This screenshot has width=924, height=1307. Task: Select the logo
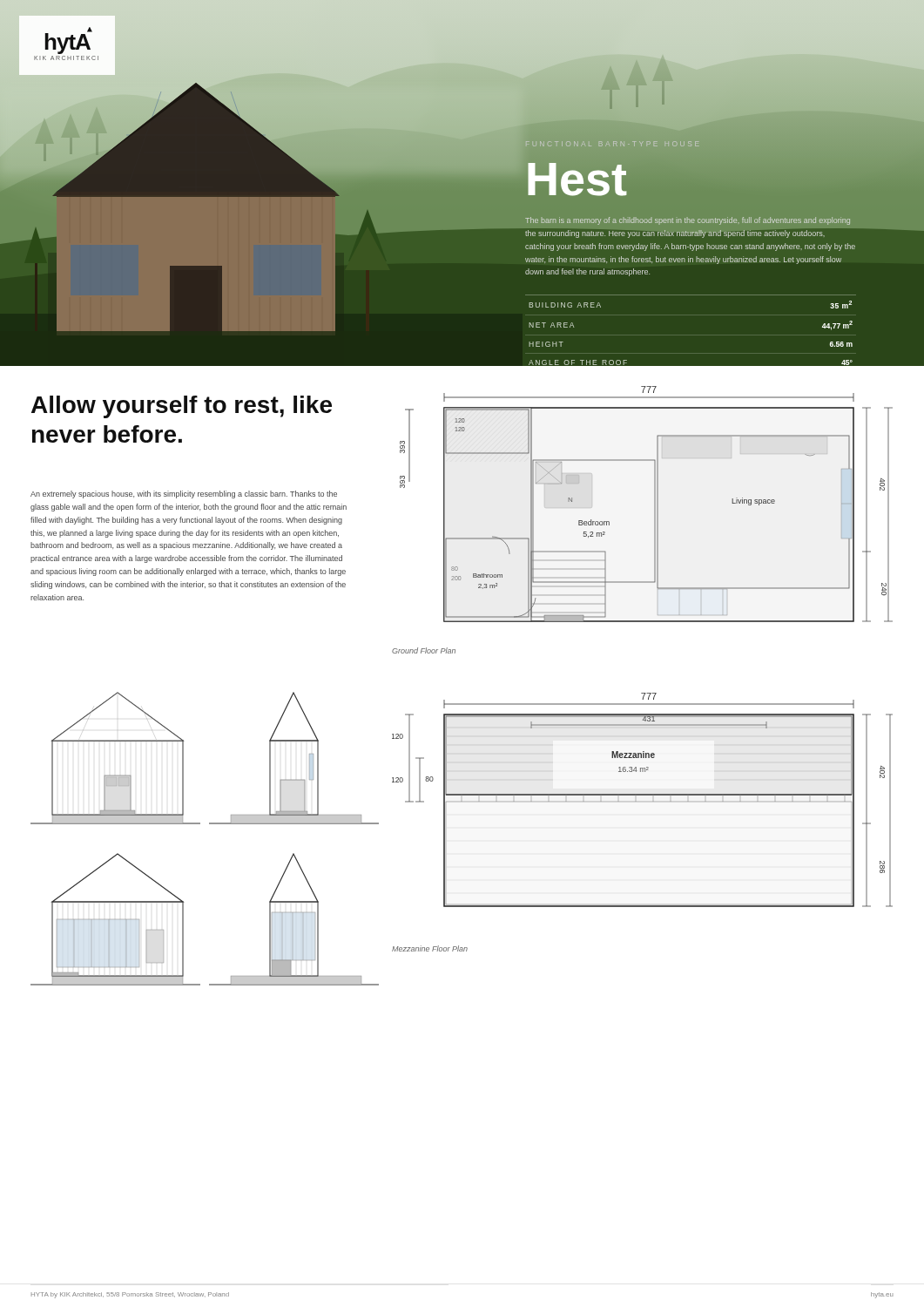pyautogui.click(x=67, y=45)
